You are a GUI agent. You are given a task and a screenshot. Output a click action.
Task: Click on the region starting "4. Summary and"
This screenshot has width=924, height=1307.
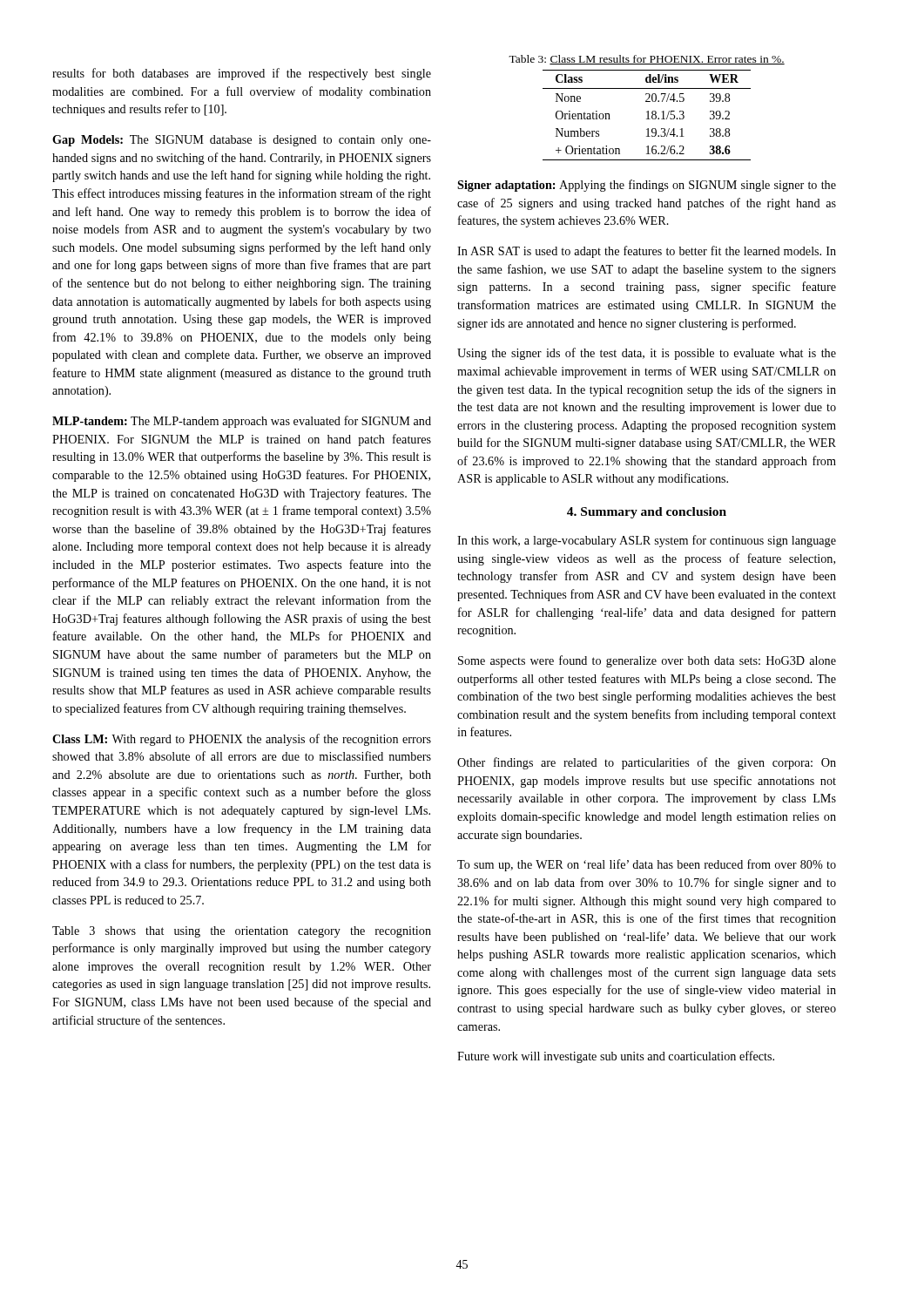[647, 511]
